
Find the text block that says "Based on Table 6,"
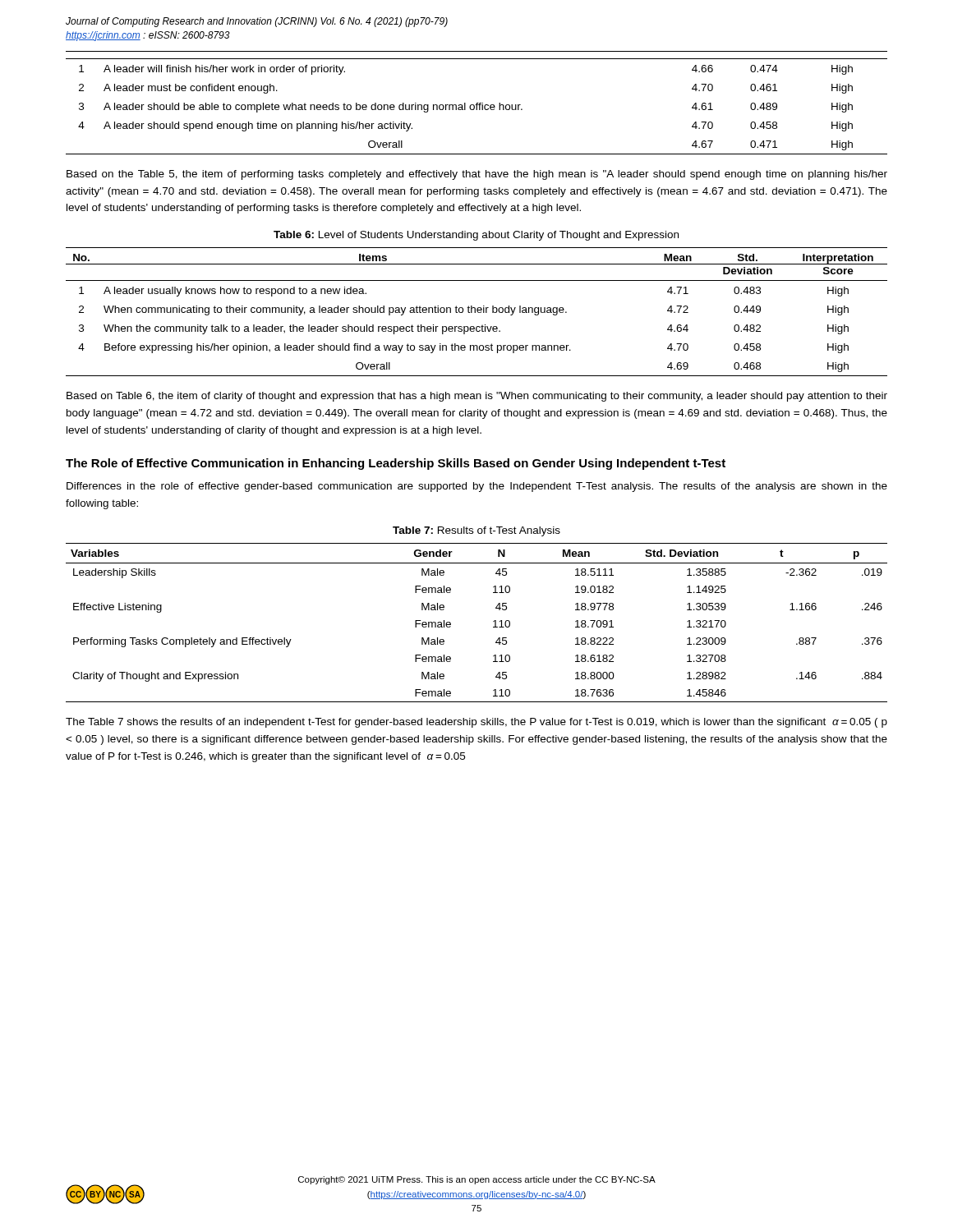(x=476, y=413)
